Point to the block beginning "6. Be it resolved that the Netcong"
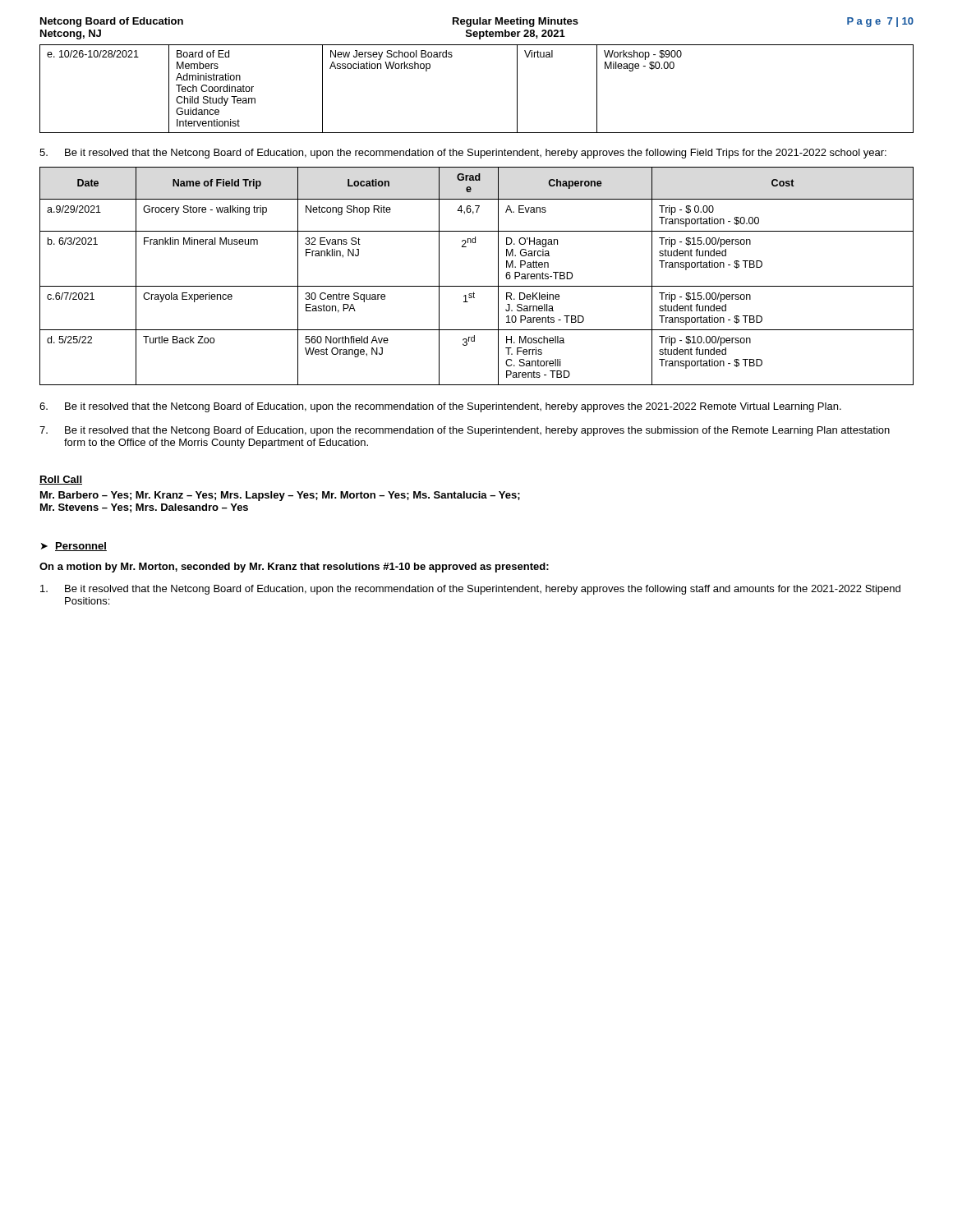 coord(441,406)
